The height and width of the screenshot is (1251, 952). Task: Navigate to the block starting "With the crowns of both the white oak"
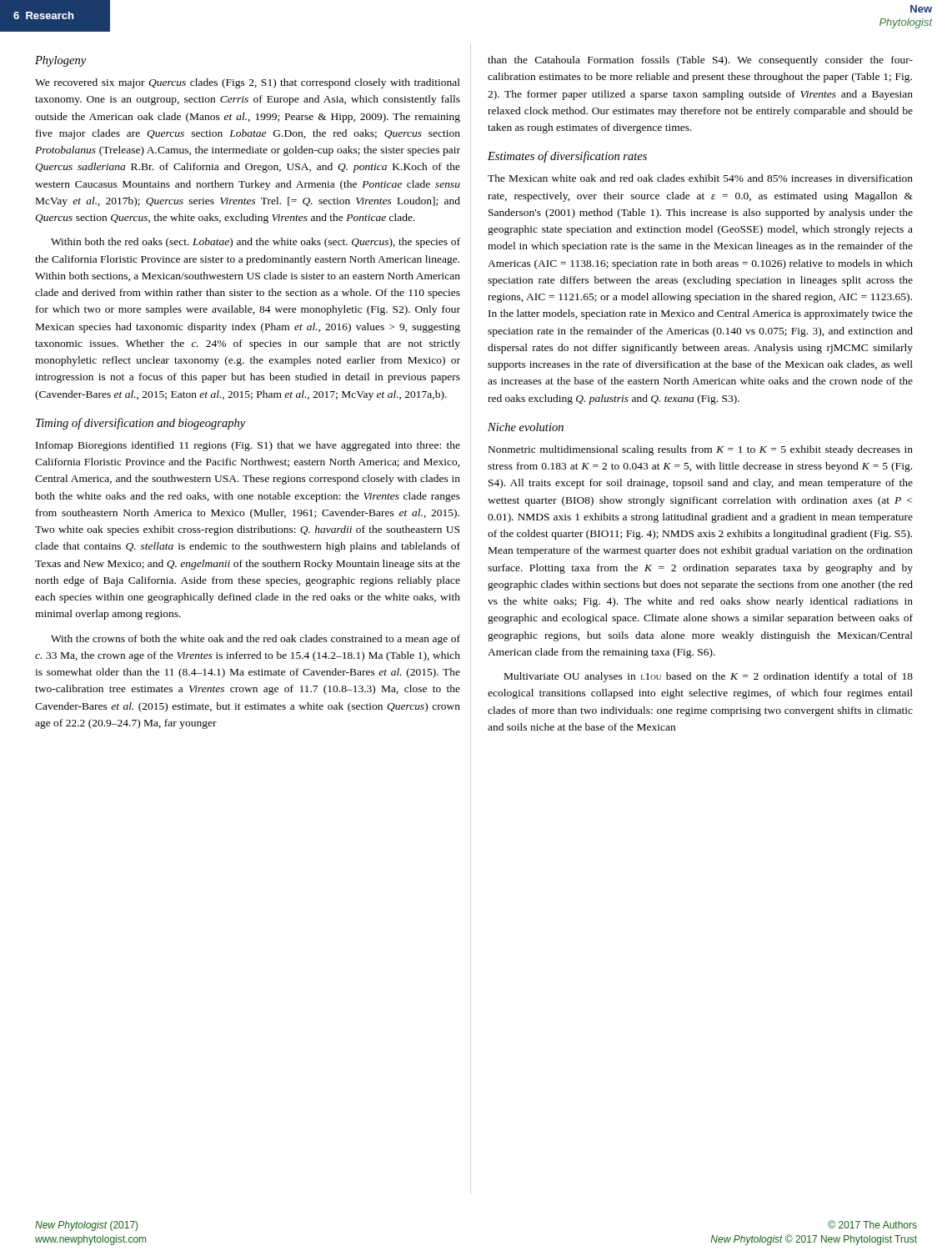coord(248,681)
